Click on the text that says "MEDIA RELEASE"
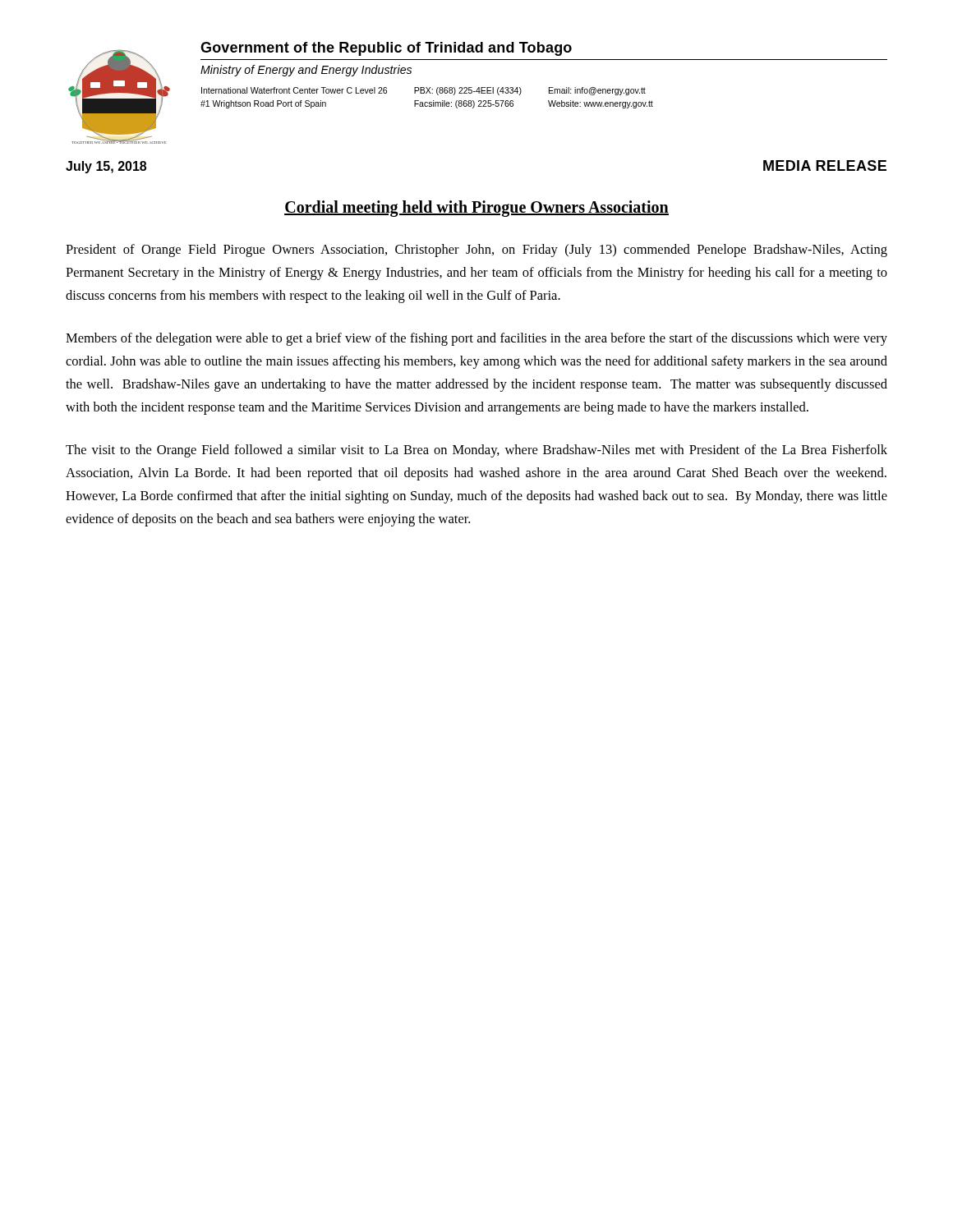Image resolution: width=953 pixels, height=1232 pixels. coord(825,166)
